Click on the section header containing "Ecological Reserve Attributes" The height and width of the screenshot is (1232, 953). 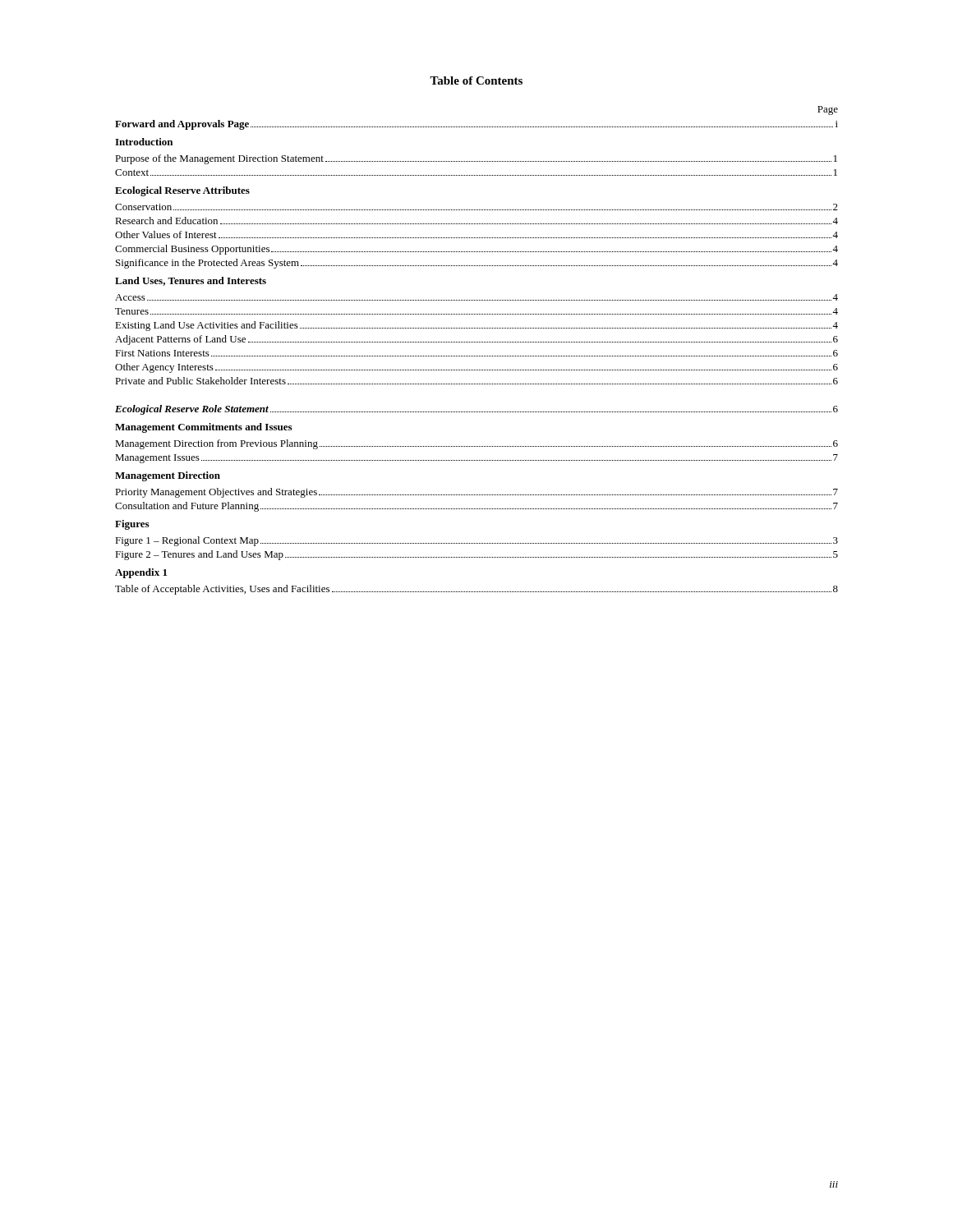pyautogui.click(x=182, y=190)
